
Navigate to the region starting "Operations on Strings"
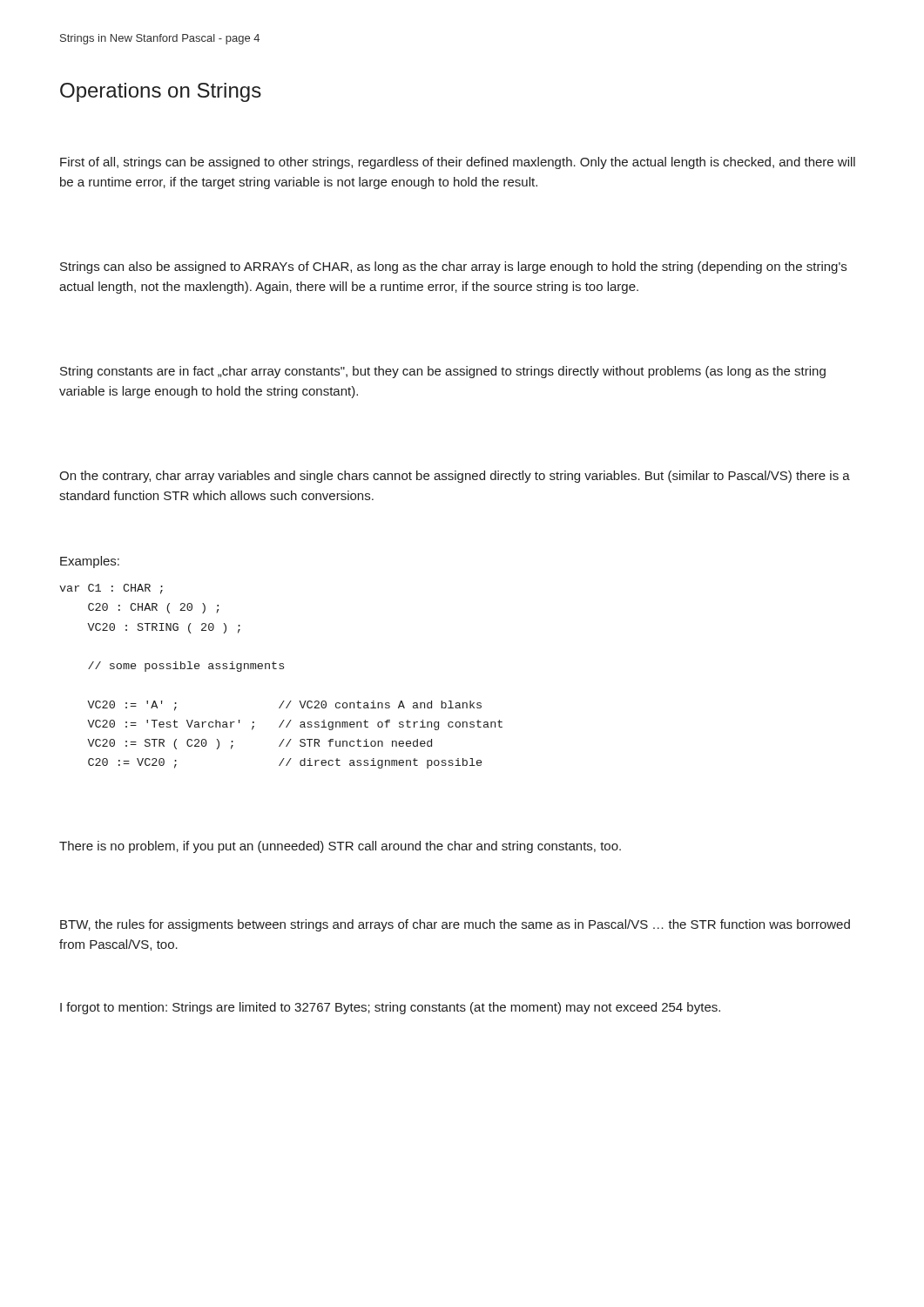pos(160,90)
